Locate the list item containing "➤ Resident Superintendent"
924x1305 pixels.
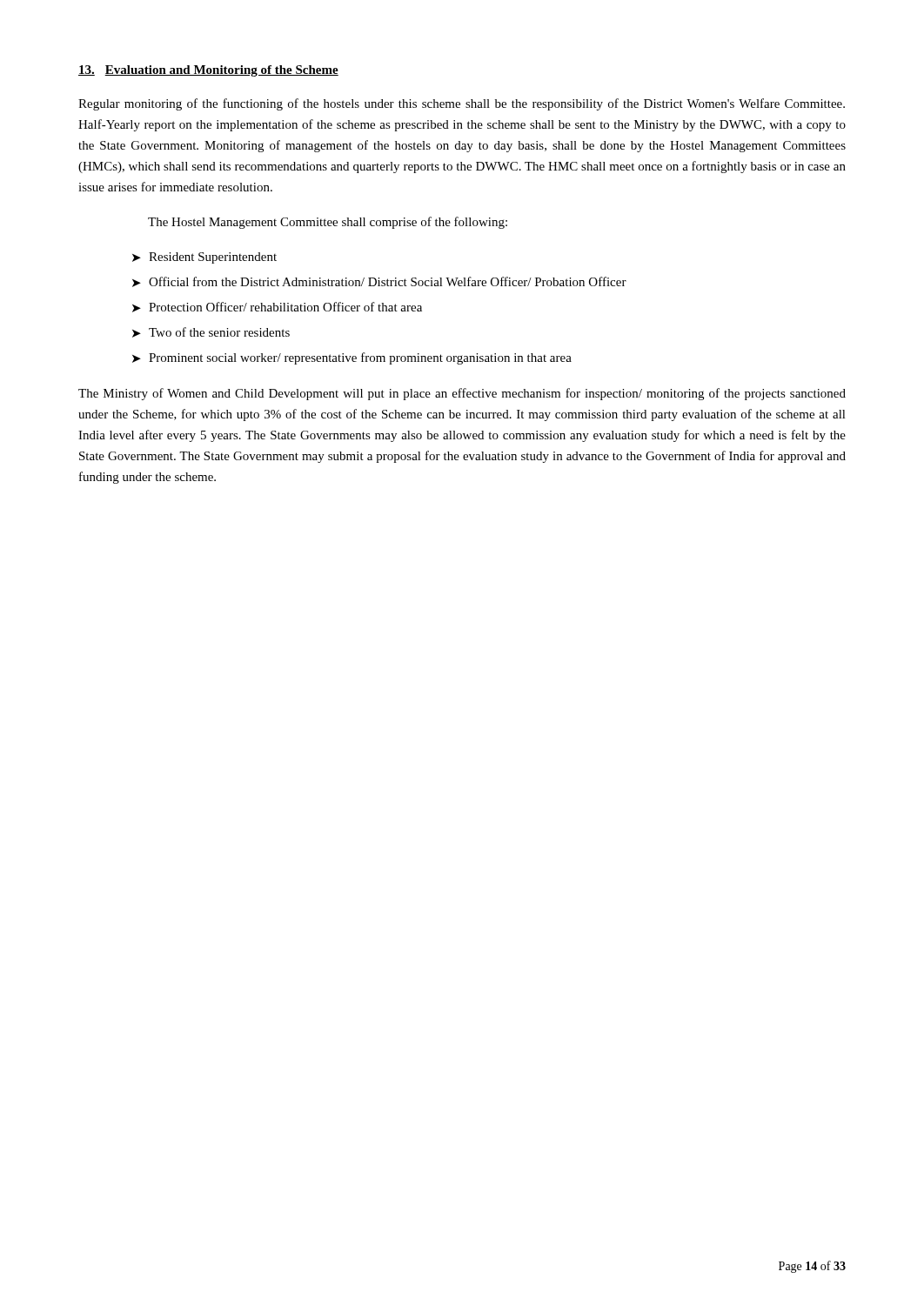click(x=204, y=258)
